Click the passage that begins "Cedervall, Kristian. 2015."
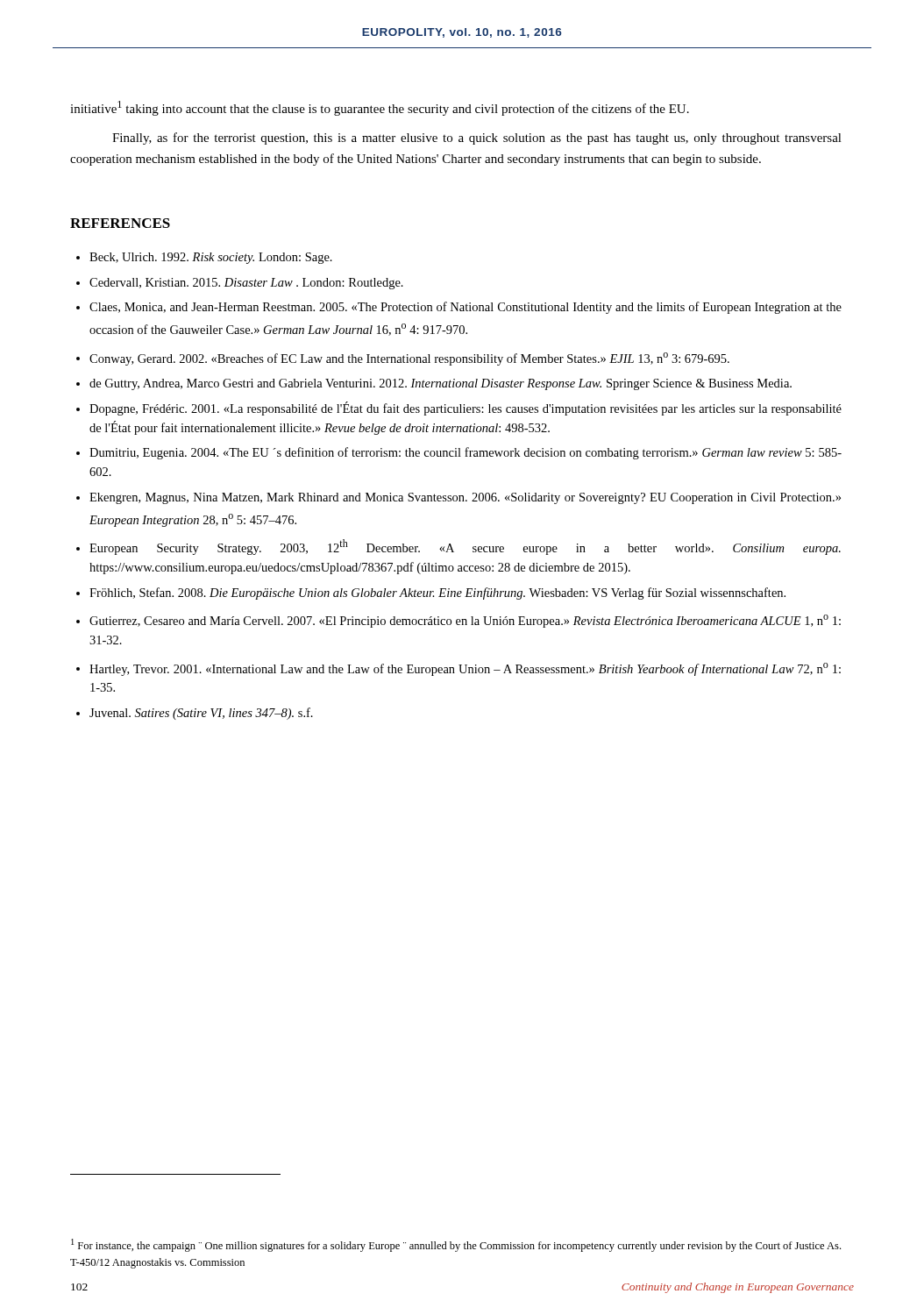 point(247,282)
